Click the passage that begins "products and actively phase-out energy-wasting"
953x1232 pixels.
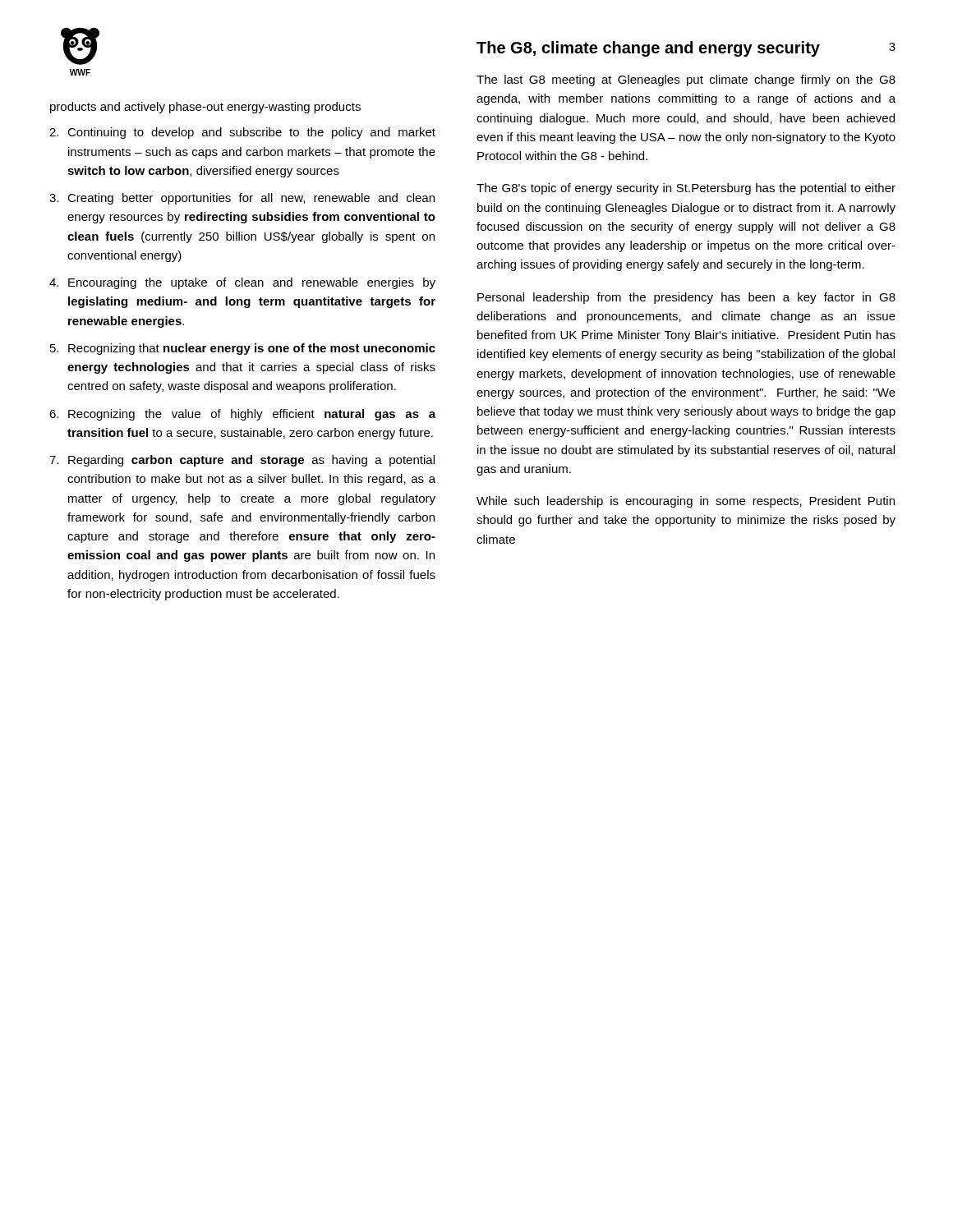pyautogui.click(x=205, y=106)
